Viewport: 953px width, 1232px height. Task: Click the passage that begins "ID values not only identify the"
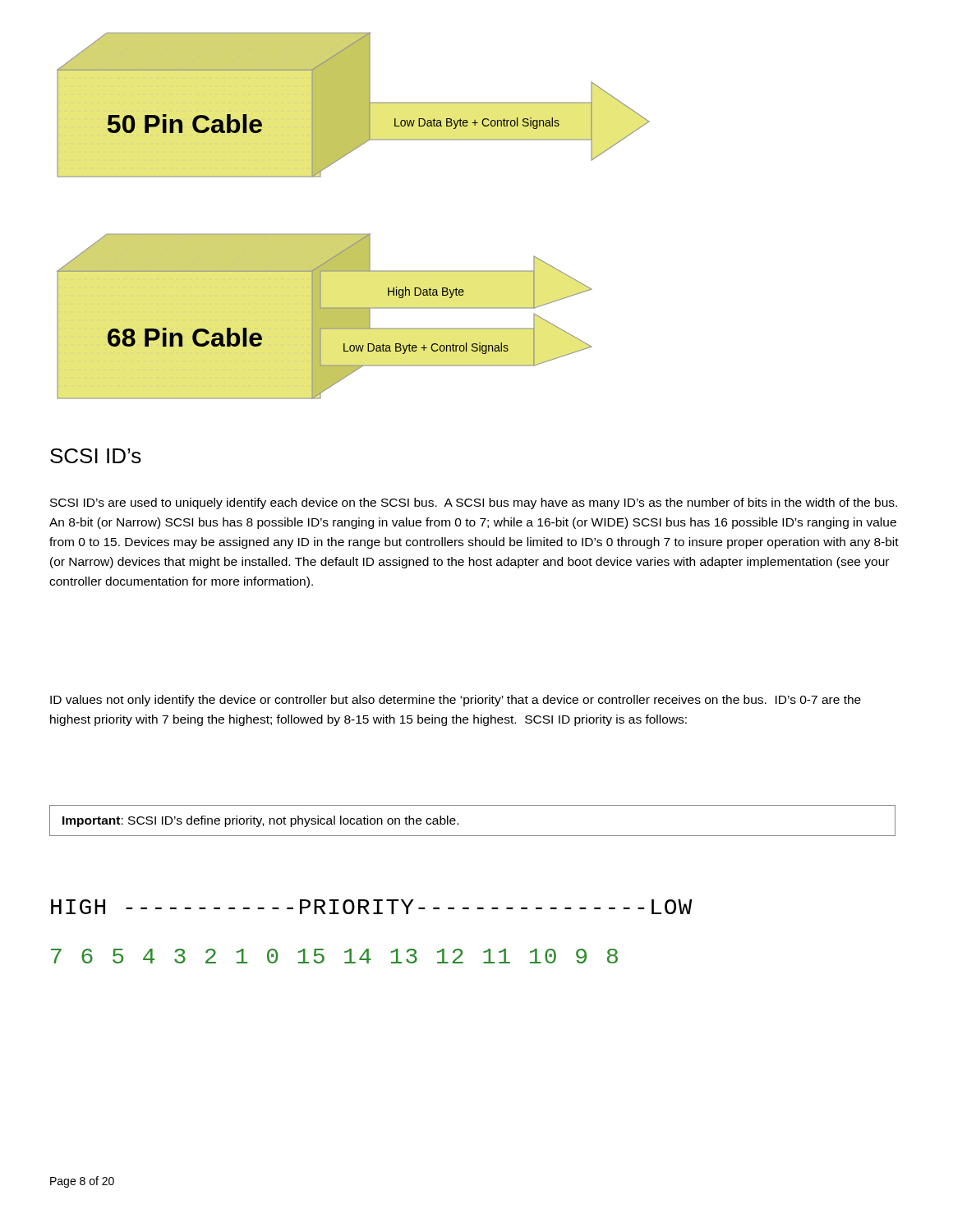pos(455,709)
